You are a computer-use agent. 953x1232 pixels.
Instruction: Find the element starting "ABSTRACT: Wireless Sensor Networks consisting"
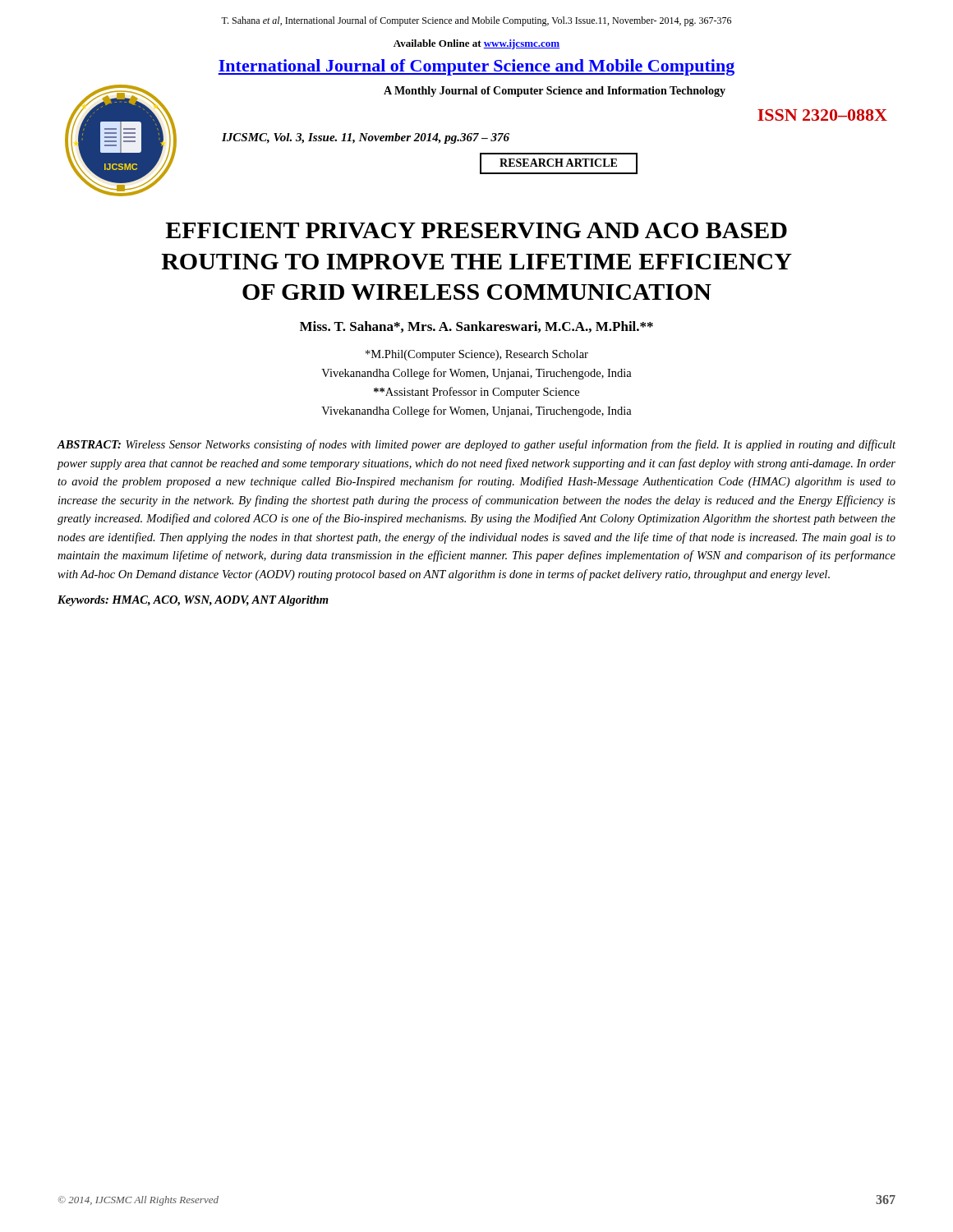[x=476, y=509]
